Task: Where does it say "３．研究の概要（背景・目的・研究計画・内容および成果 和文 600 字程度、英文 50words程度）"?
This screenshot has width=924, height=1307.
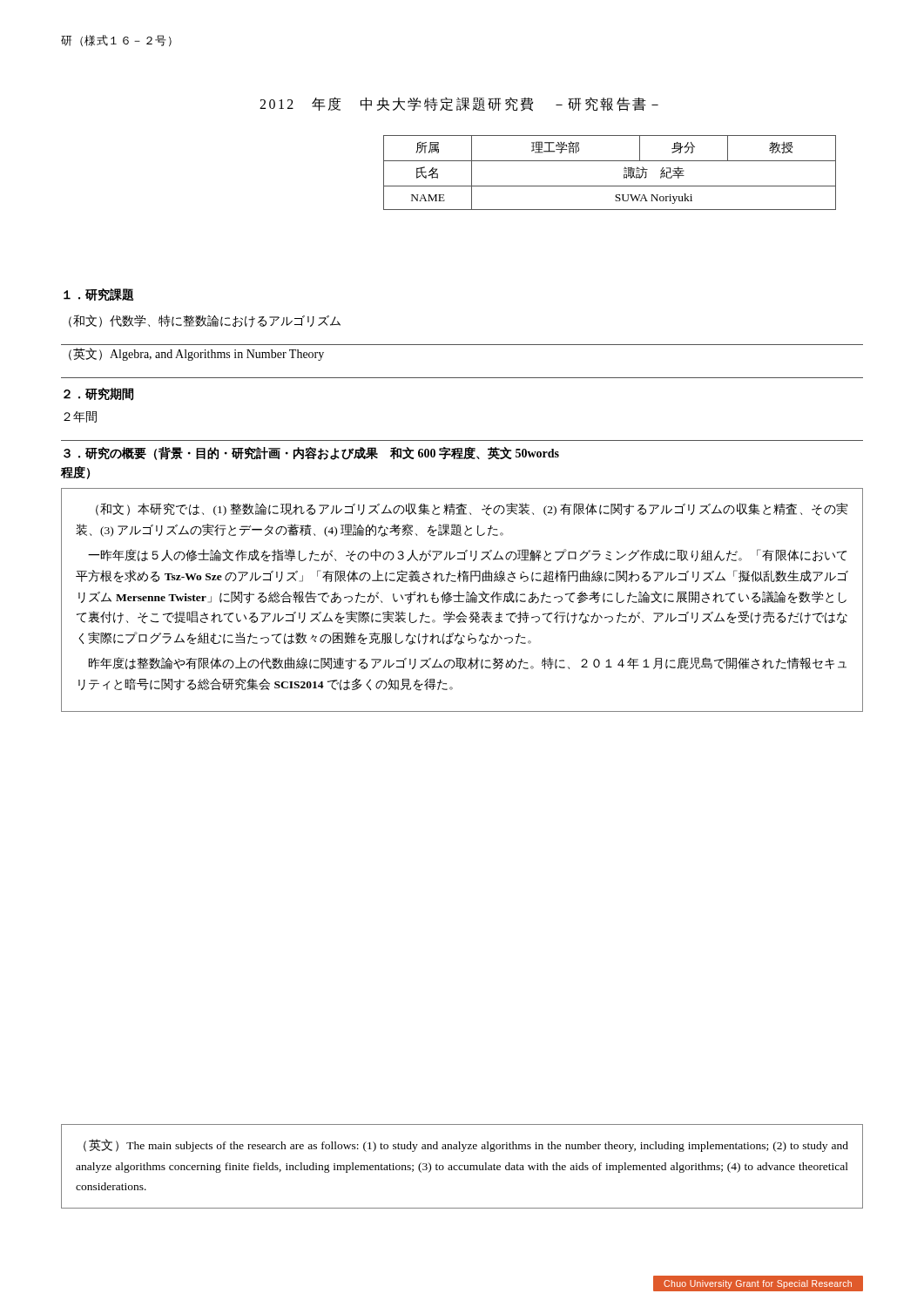Action: (x=310, y=463)
